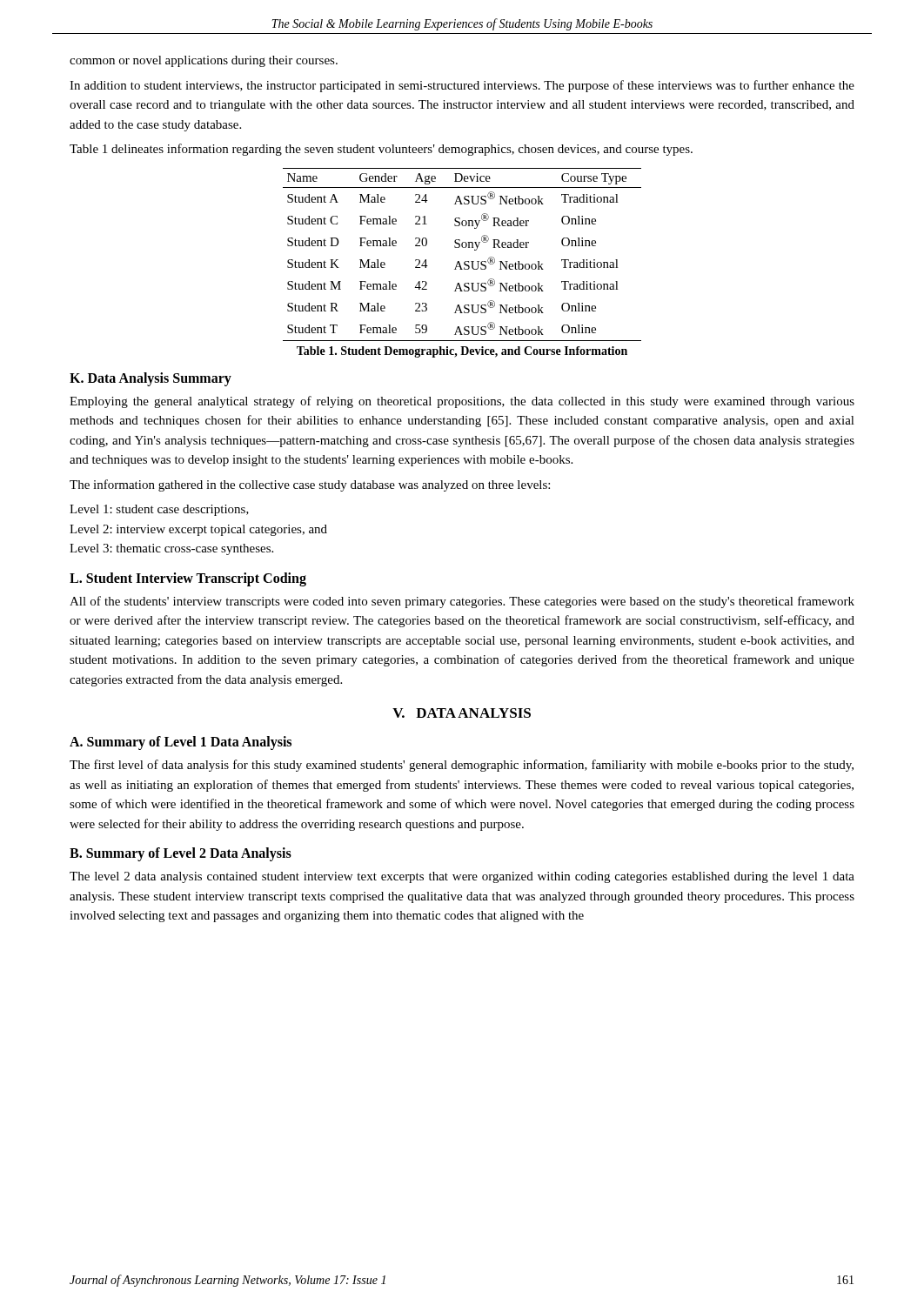
Task: Point to "Level 2: interview excerpt topical categories, and"
Action: [198, 529]
